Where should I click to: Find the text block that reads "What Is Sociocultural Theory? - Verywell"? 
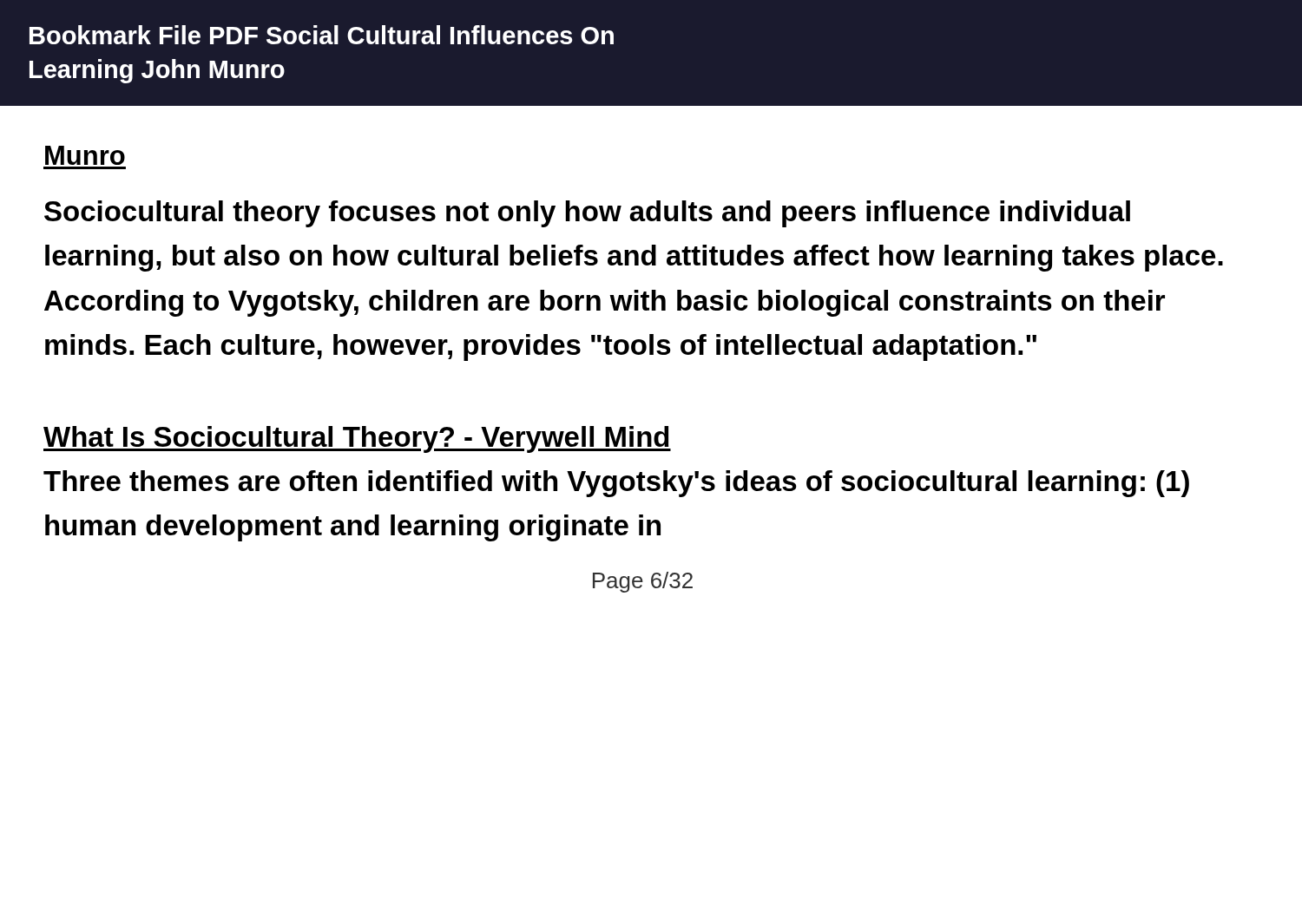pos(642,509)
